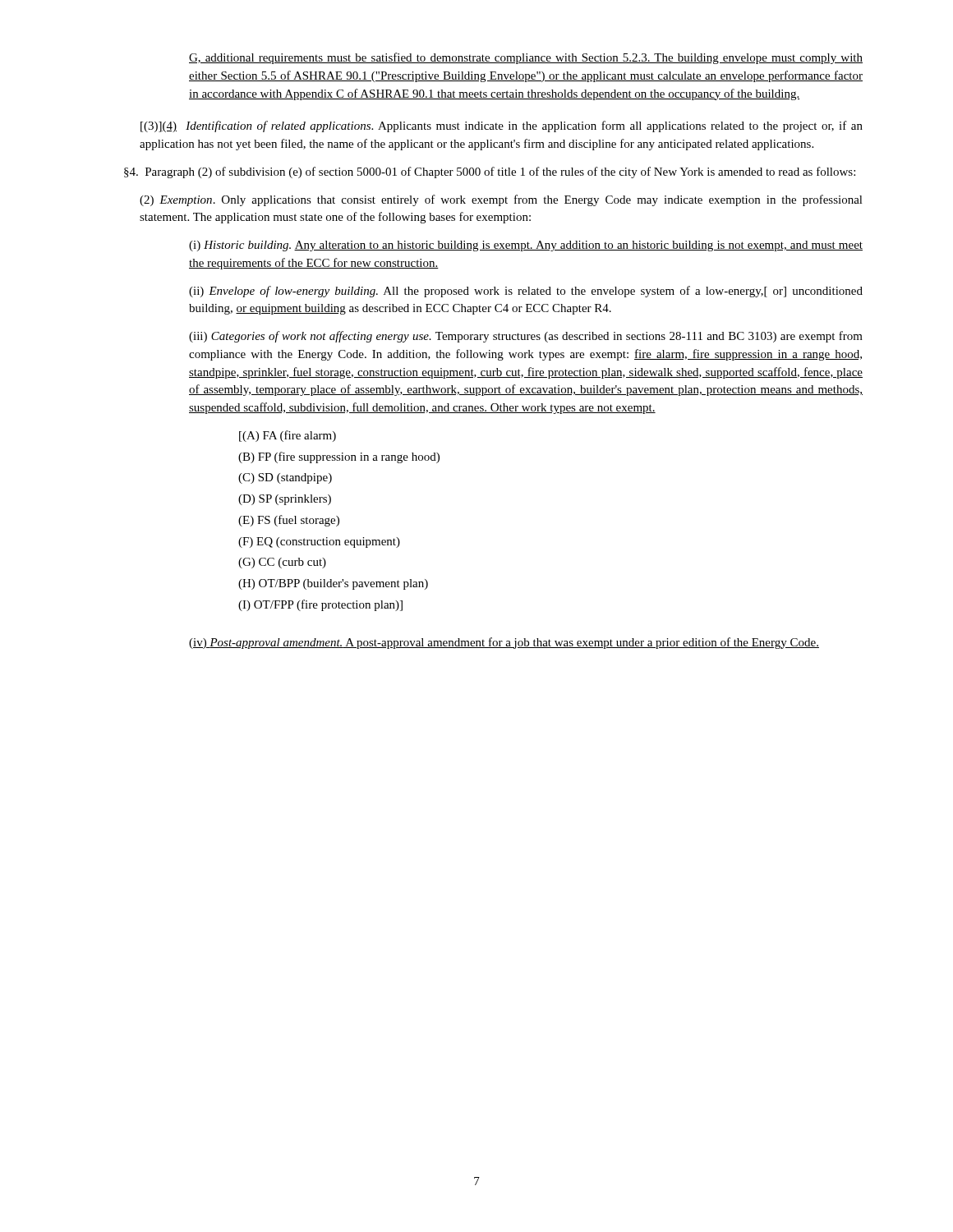This screenshot has width=953, height=1232.
Task: Click on the text block containing "(iv) Post-approval amendment. A post-approval amendment for a"
Action: pyautogui.click(x=504, y=642)
